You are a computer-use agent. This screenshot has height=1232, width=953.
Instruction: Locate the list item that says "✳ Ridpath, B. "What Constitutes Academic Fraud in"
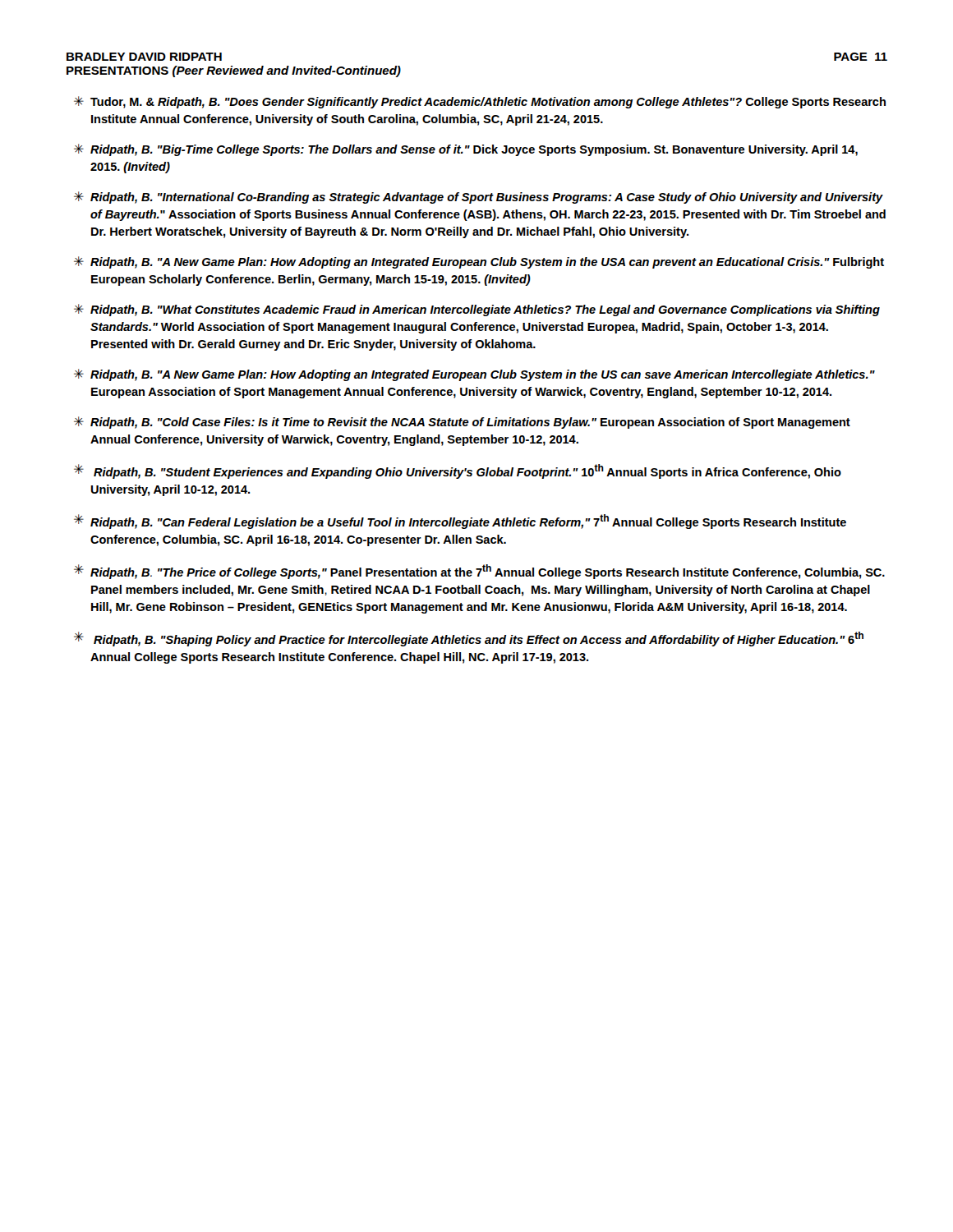point(476,327)
